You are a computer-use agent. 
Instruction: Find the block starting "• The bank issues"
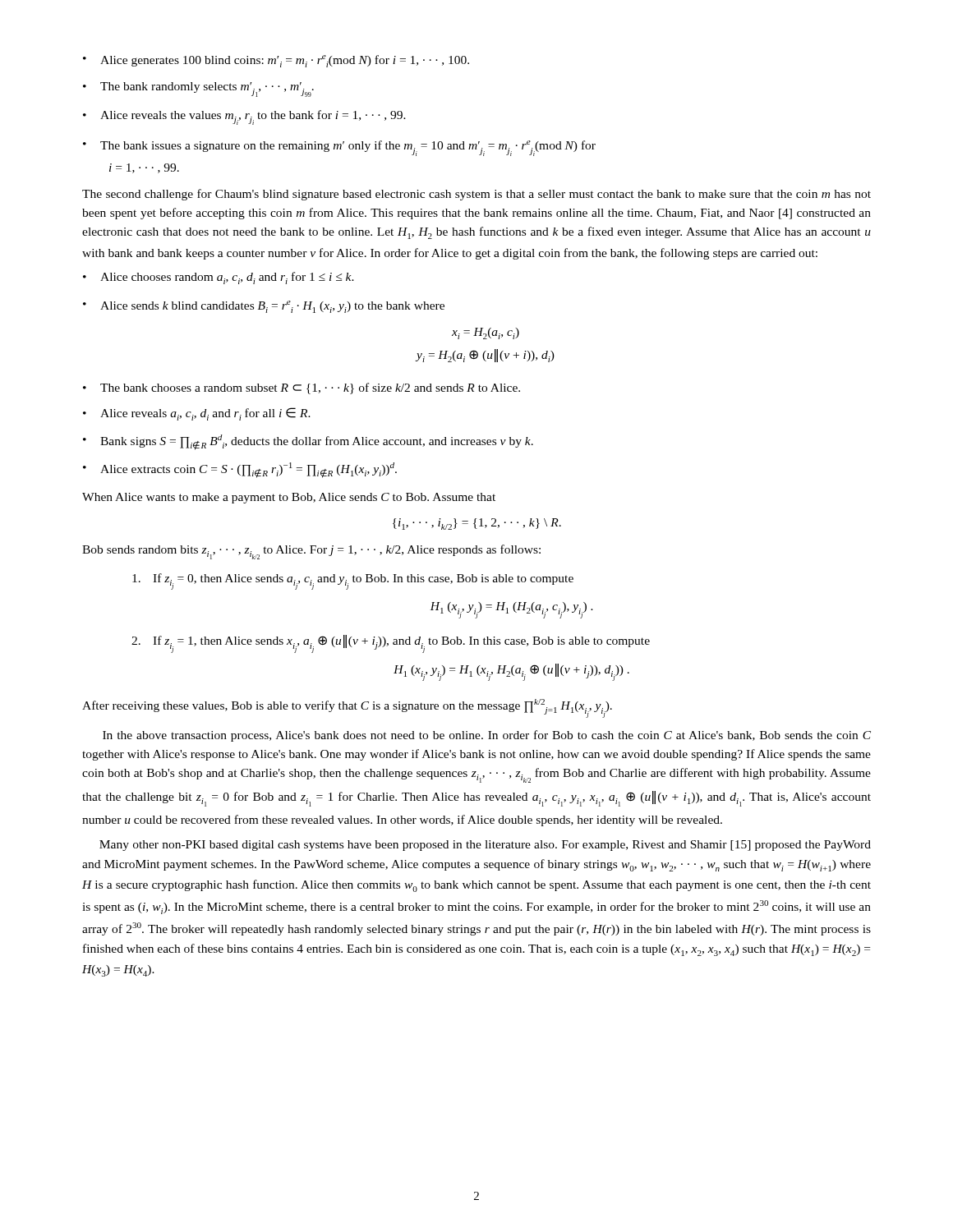click(476, 156)
